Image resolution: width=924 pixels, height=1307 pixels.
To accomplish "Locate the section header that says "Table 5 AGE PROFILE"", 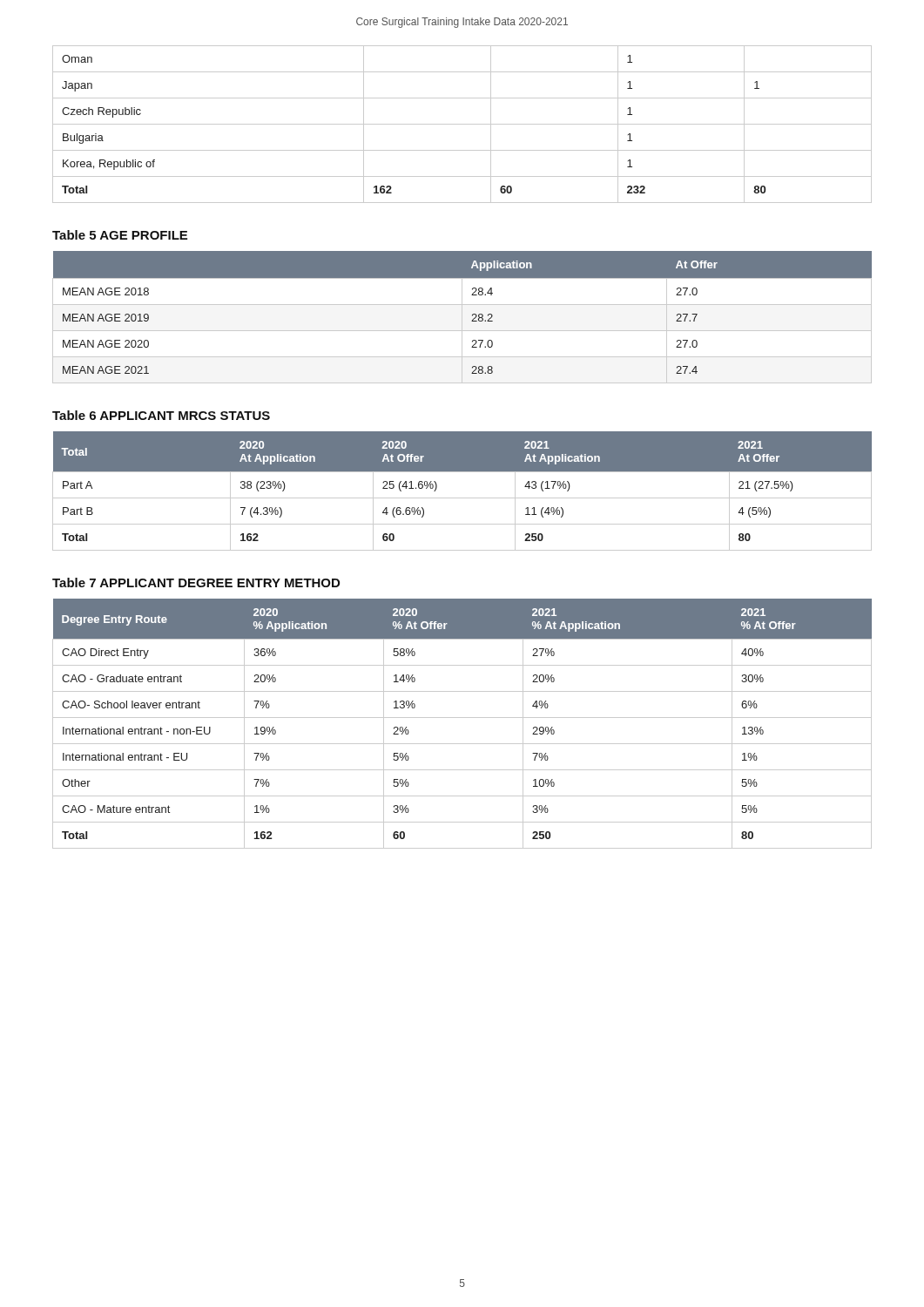I will [x=120, y=235].
